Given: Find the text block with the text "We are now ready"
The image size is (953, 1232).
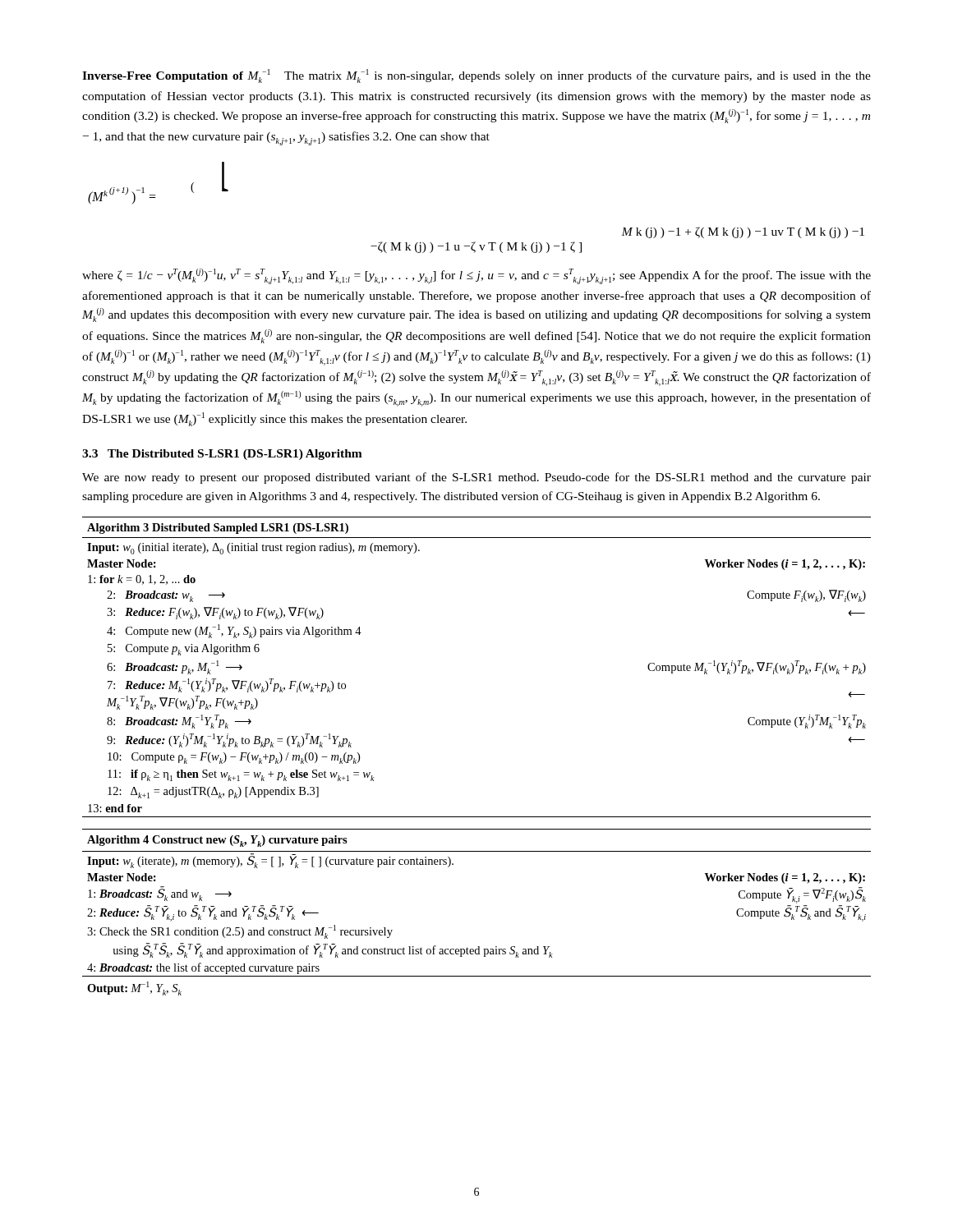Looking at the screenshot, I should (476, 486).
